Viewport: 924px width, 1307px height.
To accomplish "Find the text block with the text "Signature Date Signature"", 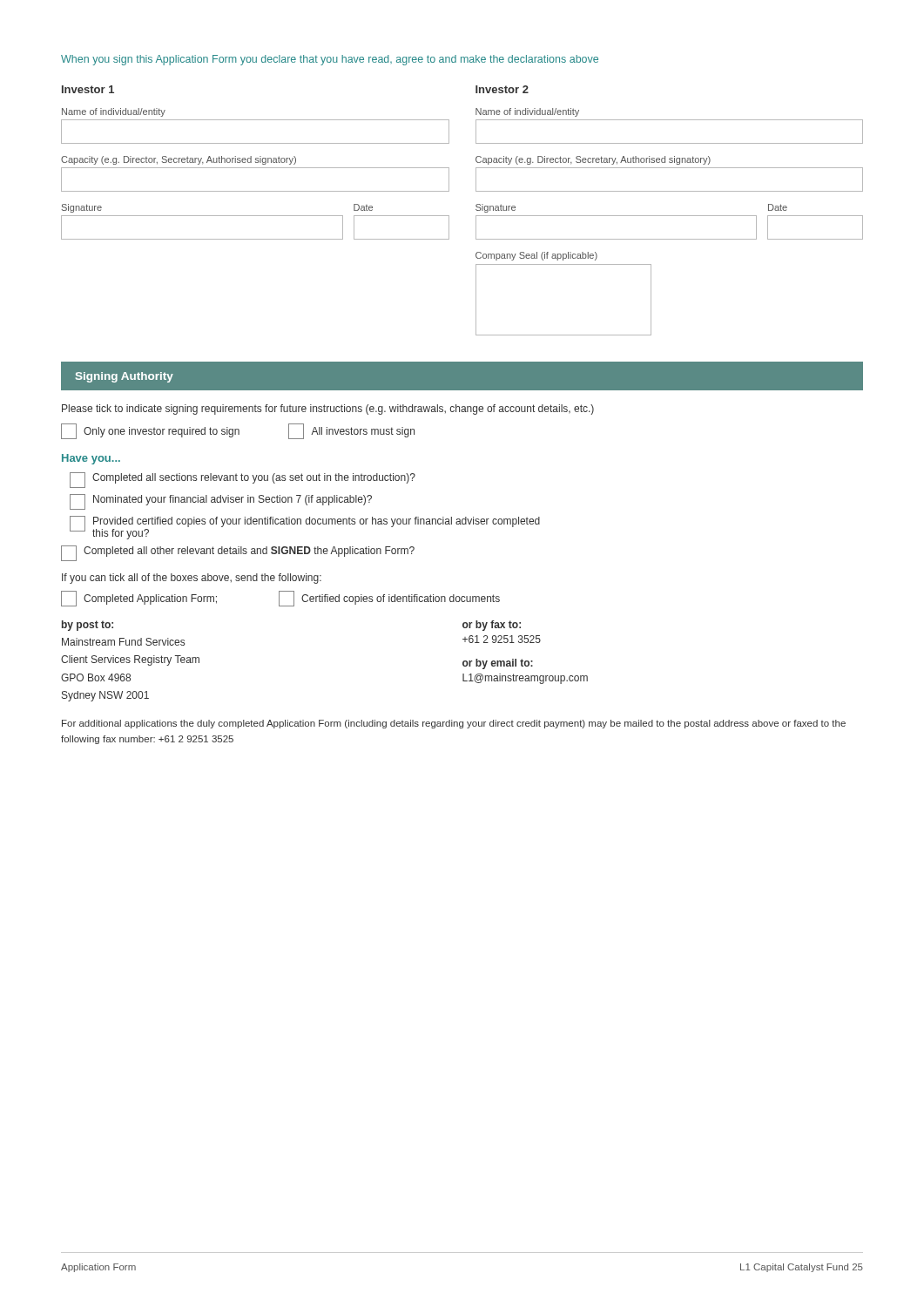I will pos(81,208).
